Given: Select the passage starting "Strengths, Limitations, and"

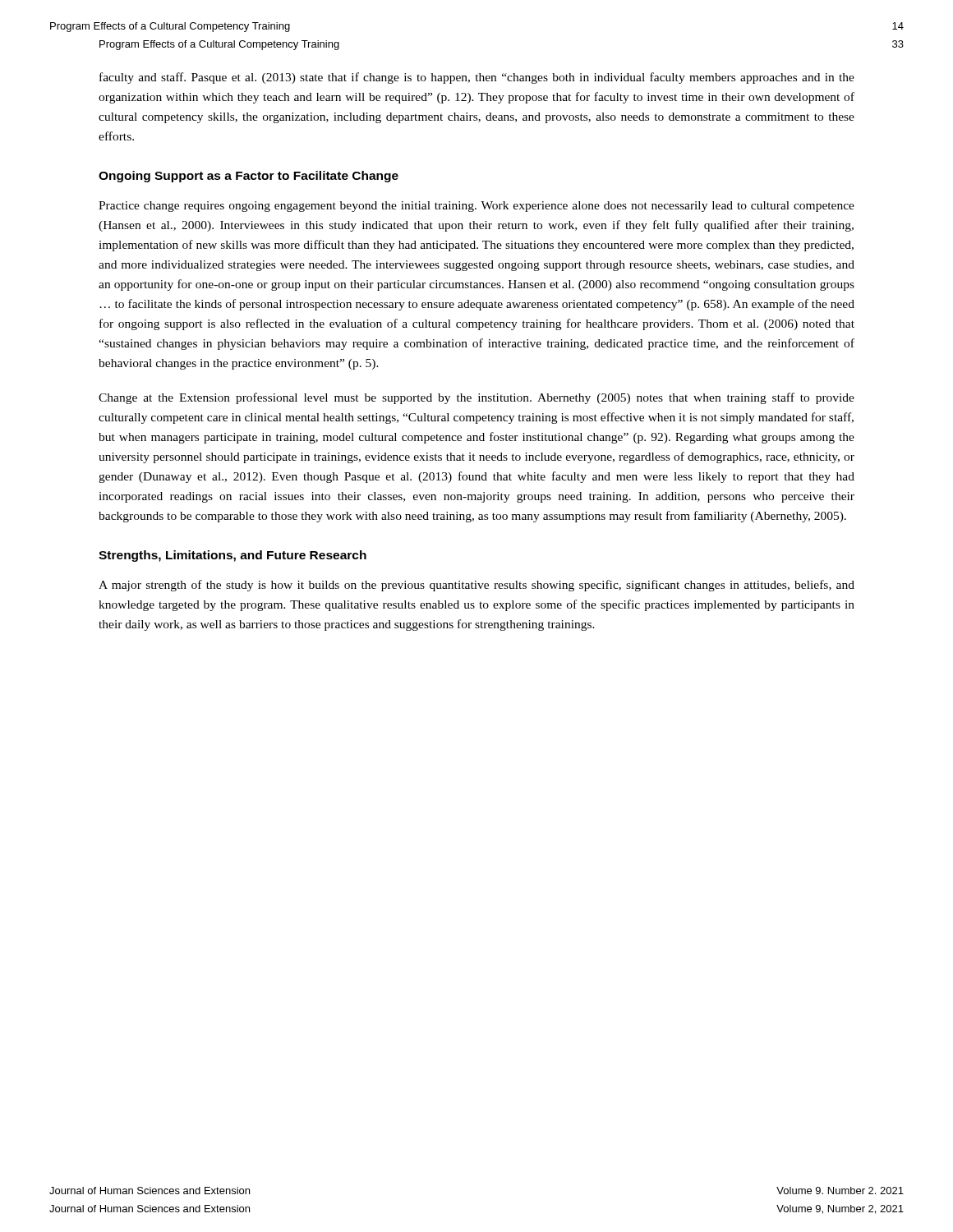Looking at the screenshot, I should (233, 555).
